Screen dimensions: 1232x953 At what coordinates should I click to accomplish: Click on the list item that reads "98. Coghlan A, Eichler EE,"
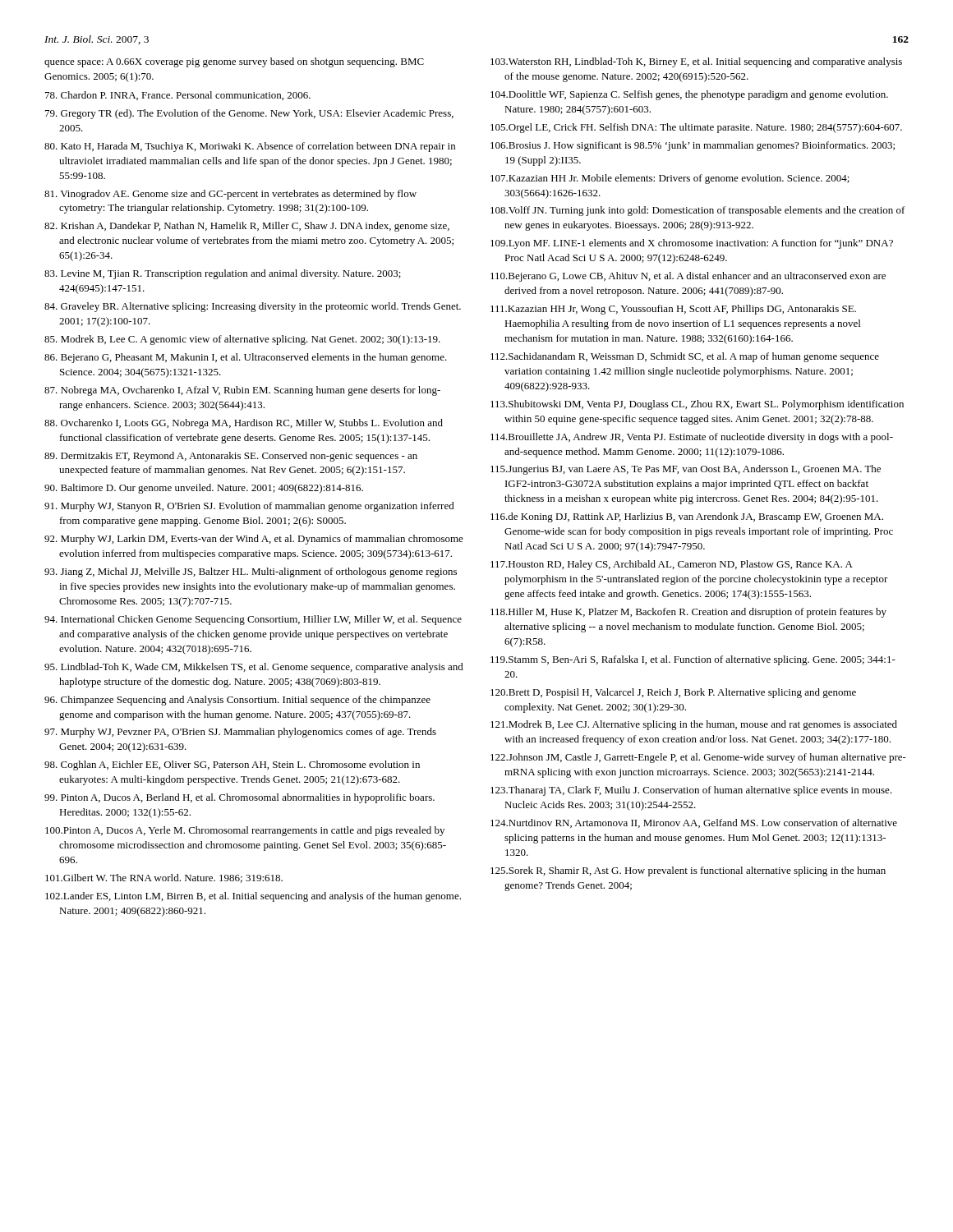[x=232, y=772]
